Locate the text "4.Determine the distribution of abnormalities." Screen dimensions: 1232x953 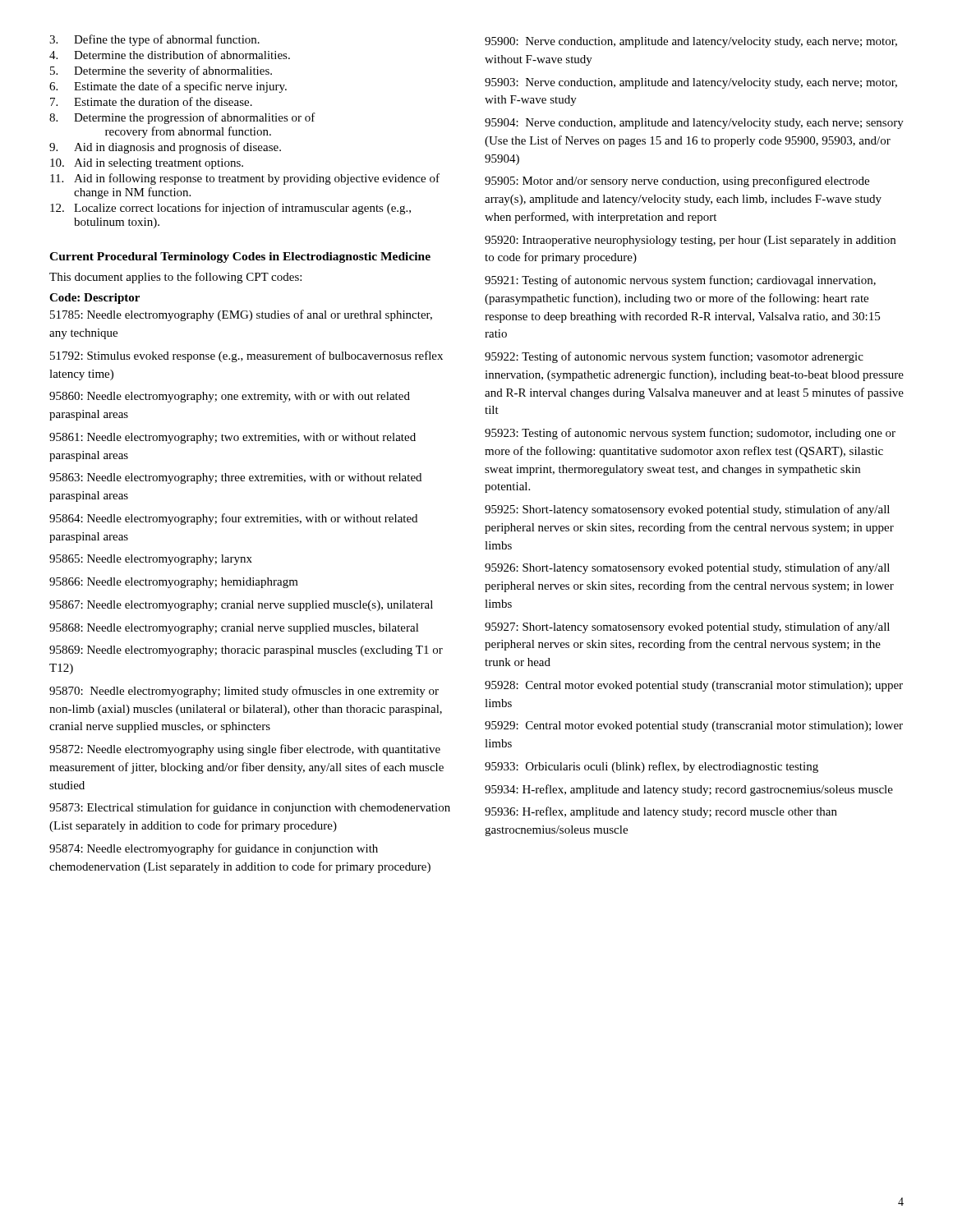170,55
